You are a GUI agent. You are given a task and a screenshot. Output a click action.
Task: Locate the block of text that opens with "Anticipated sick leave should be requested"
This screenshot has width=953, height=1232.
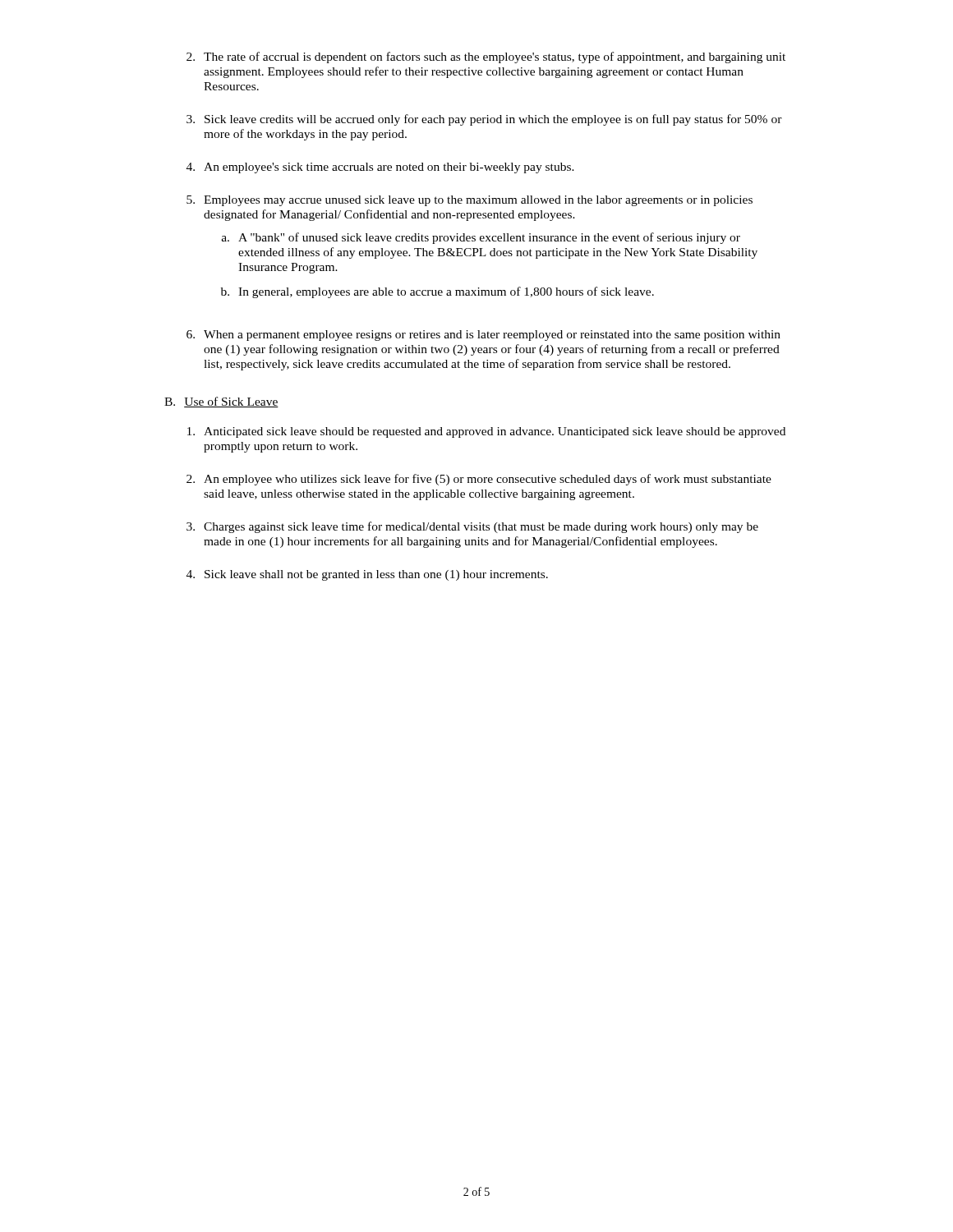coord(476,439)
